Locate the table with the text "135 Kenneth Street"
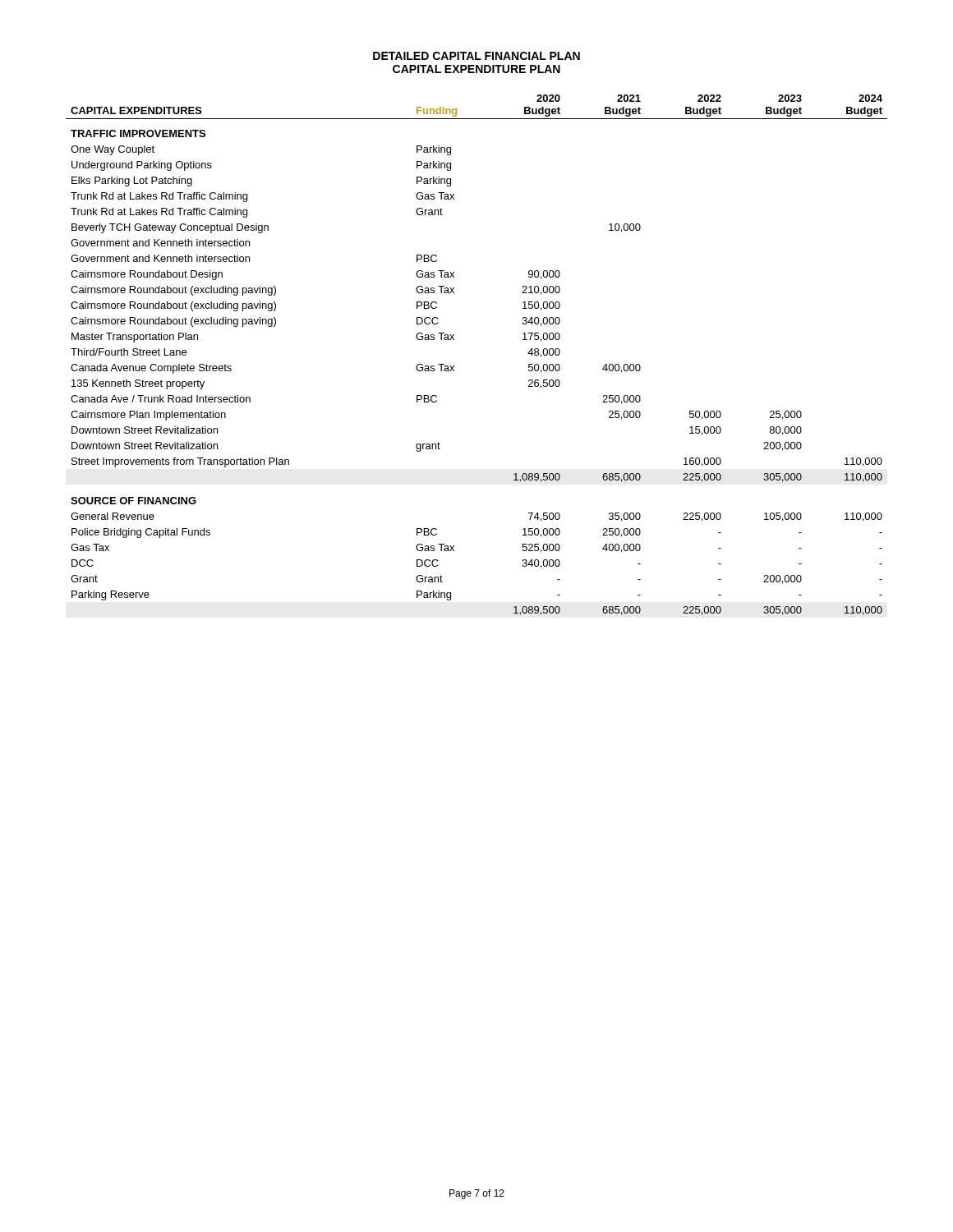The image size is (953, 1232). pyautogui.click(x=476, y=354)
